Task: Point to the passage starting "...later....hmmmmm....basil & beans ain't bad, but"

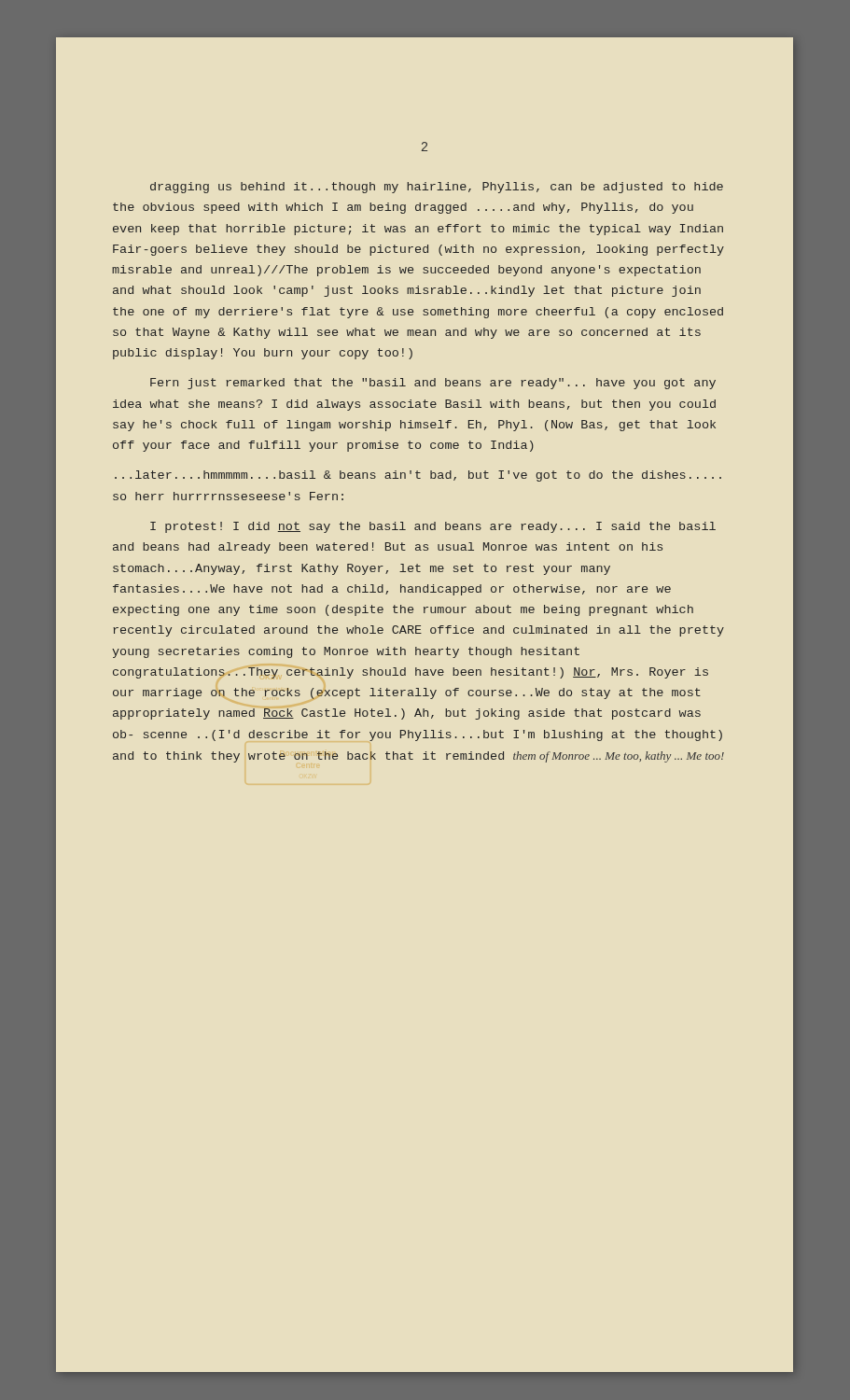Action: (418, 486)
